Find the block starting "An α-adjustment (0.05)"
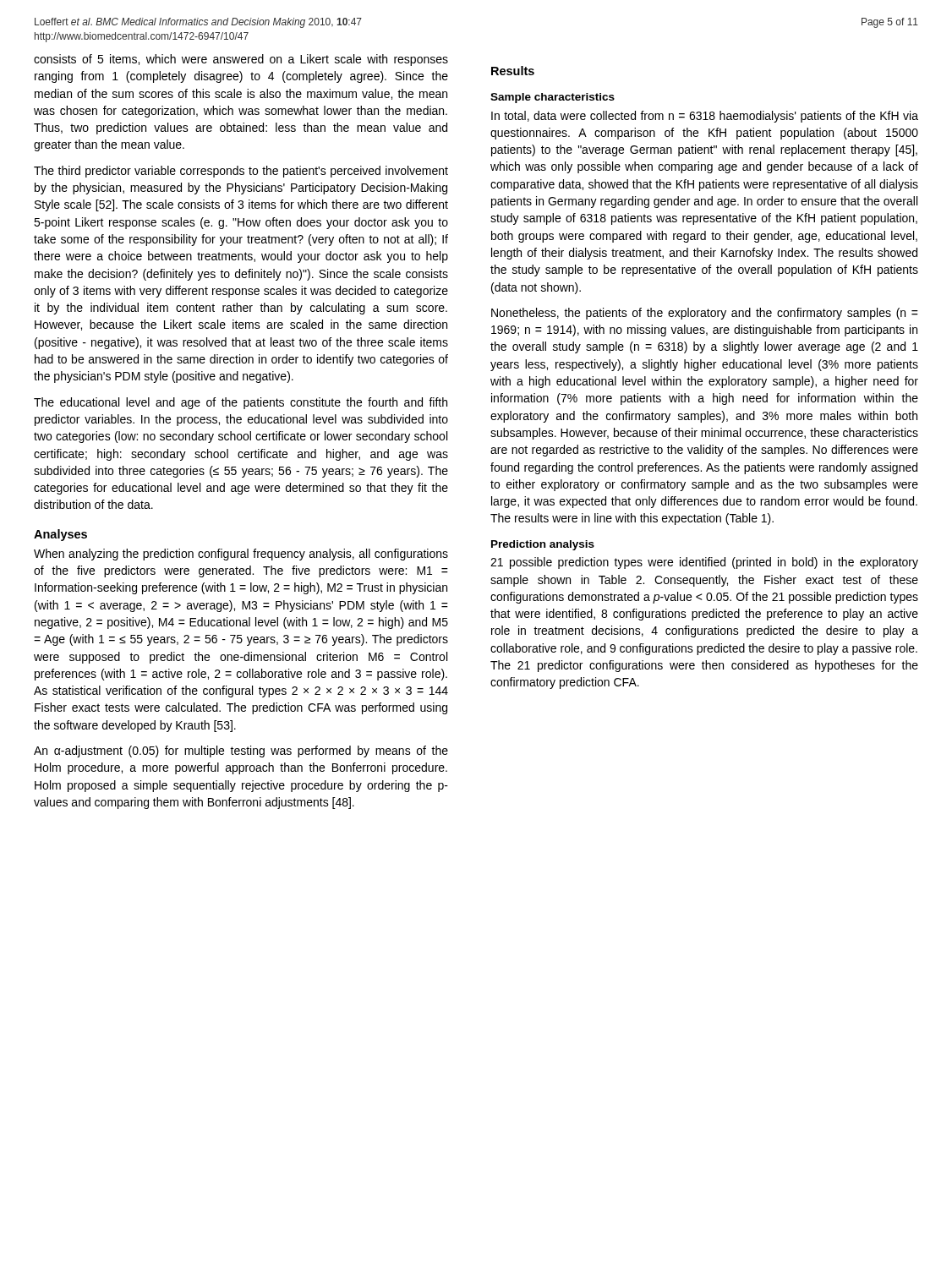Screen dimensions: 1268x952 coord(241,777)
